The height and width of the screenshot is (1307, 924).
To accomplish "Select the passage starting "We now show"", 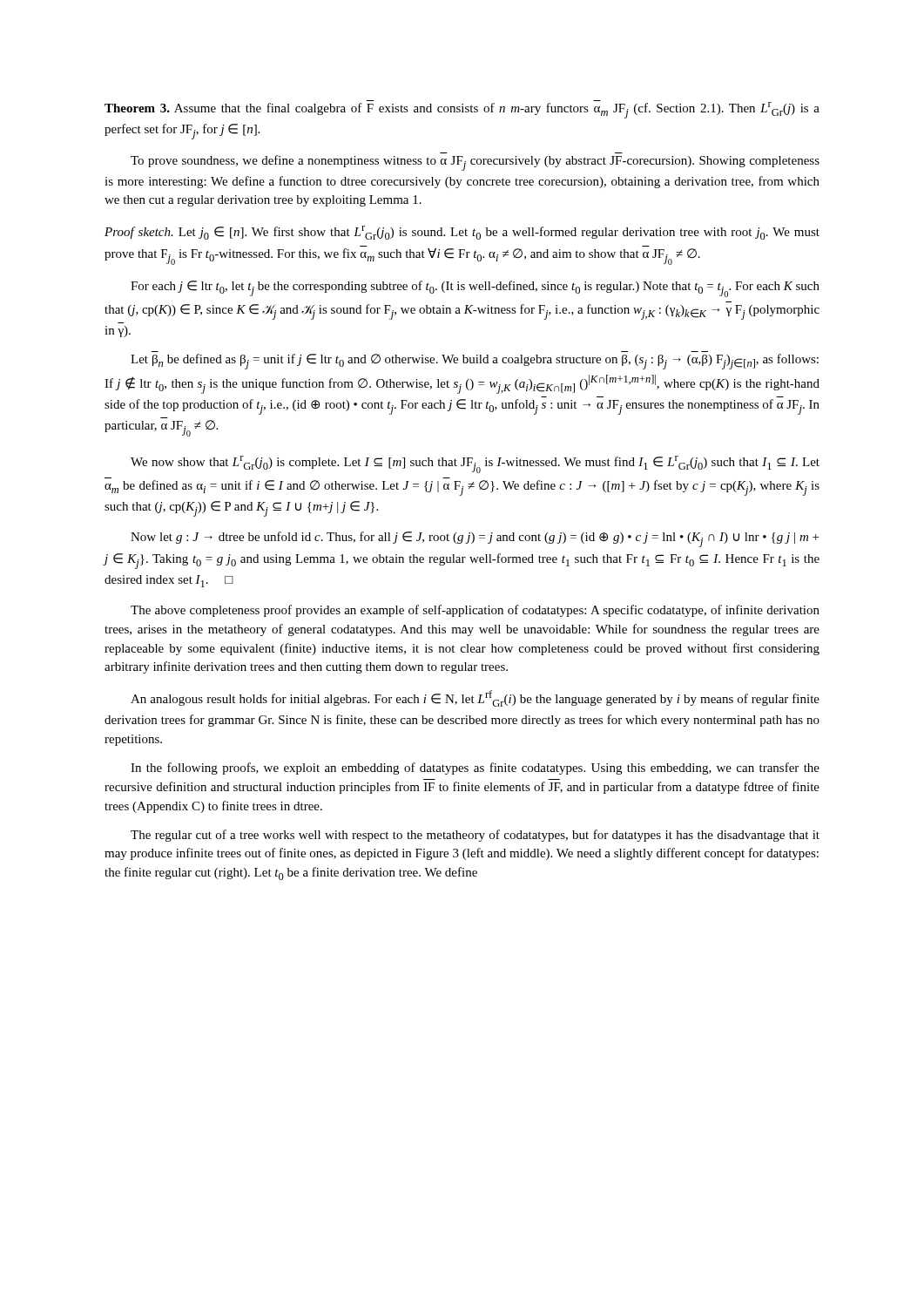I will (x=462, y=484).
